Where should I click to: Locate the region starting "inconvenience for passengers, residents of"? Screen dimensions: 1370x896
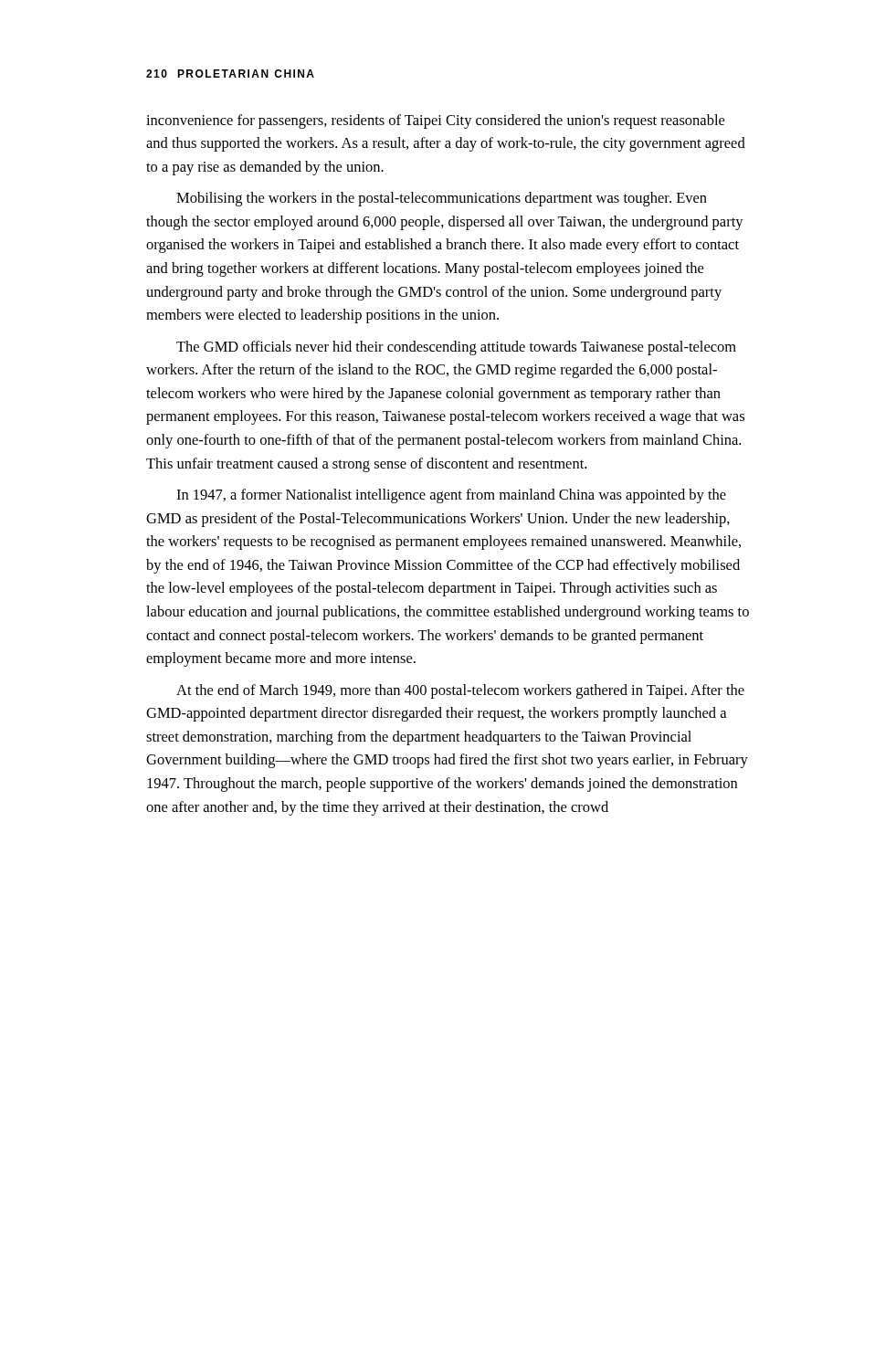click(x=448, y=463)
